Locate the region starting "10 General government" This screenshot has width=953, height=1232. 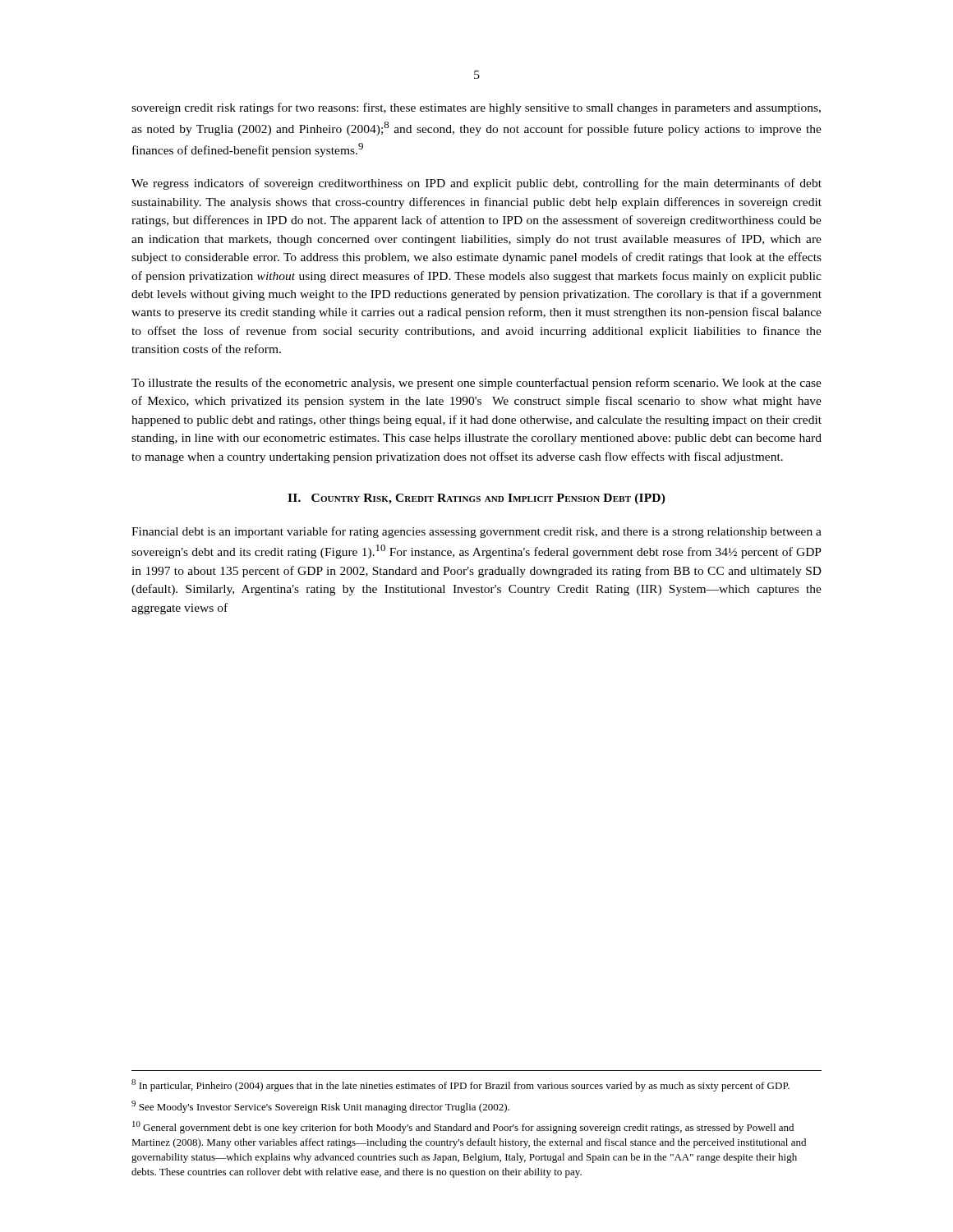[469, 1148]
